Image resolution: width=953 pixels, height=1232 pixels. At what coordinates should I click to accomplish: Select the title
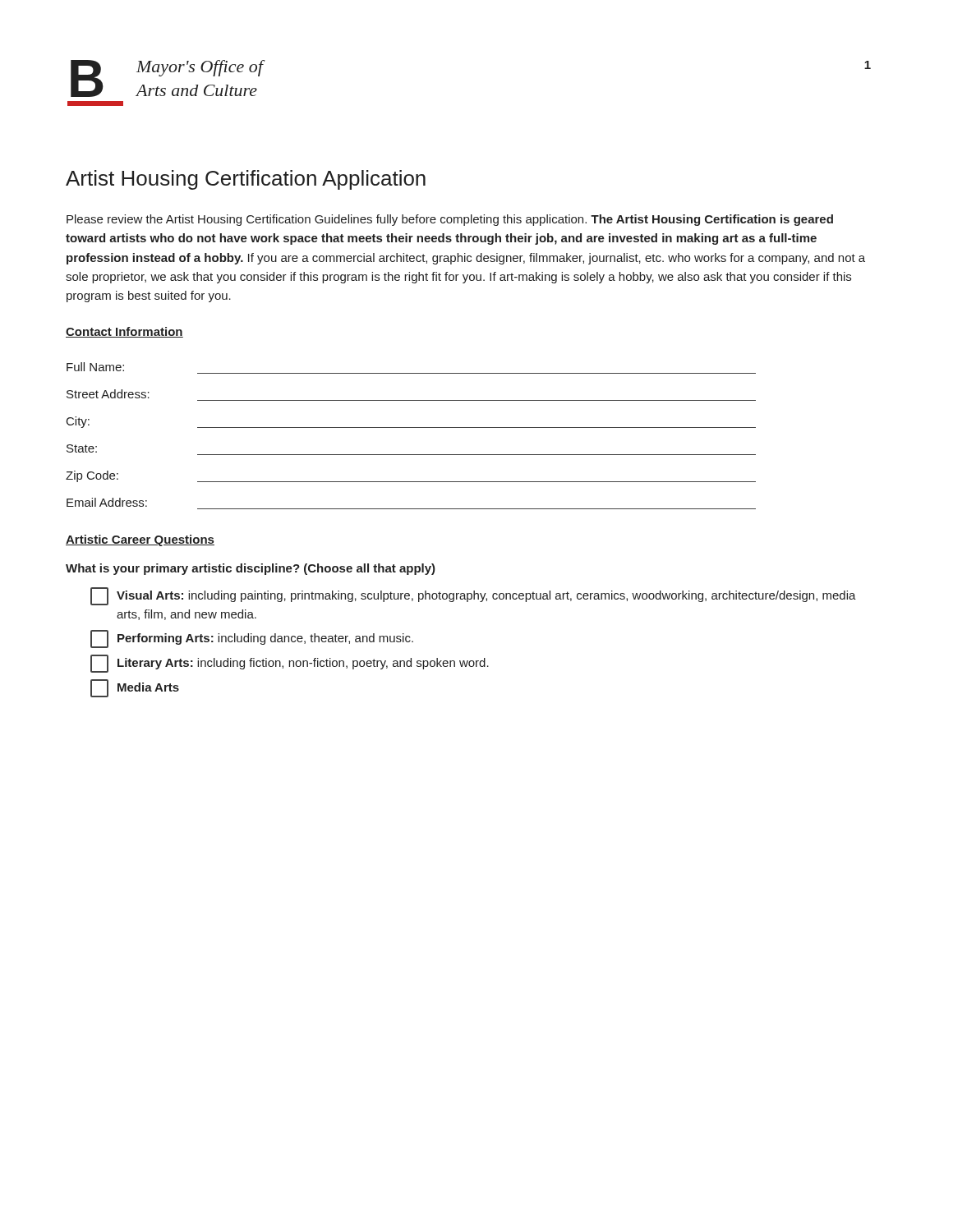[246, 178]
